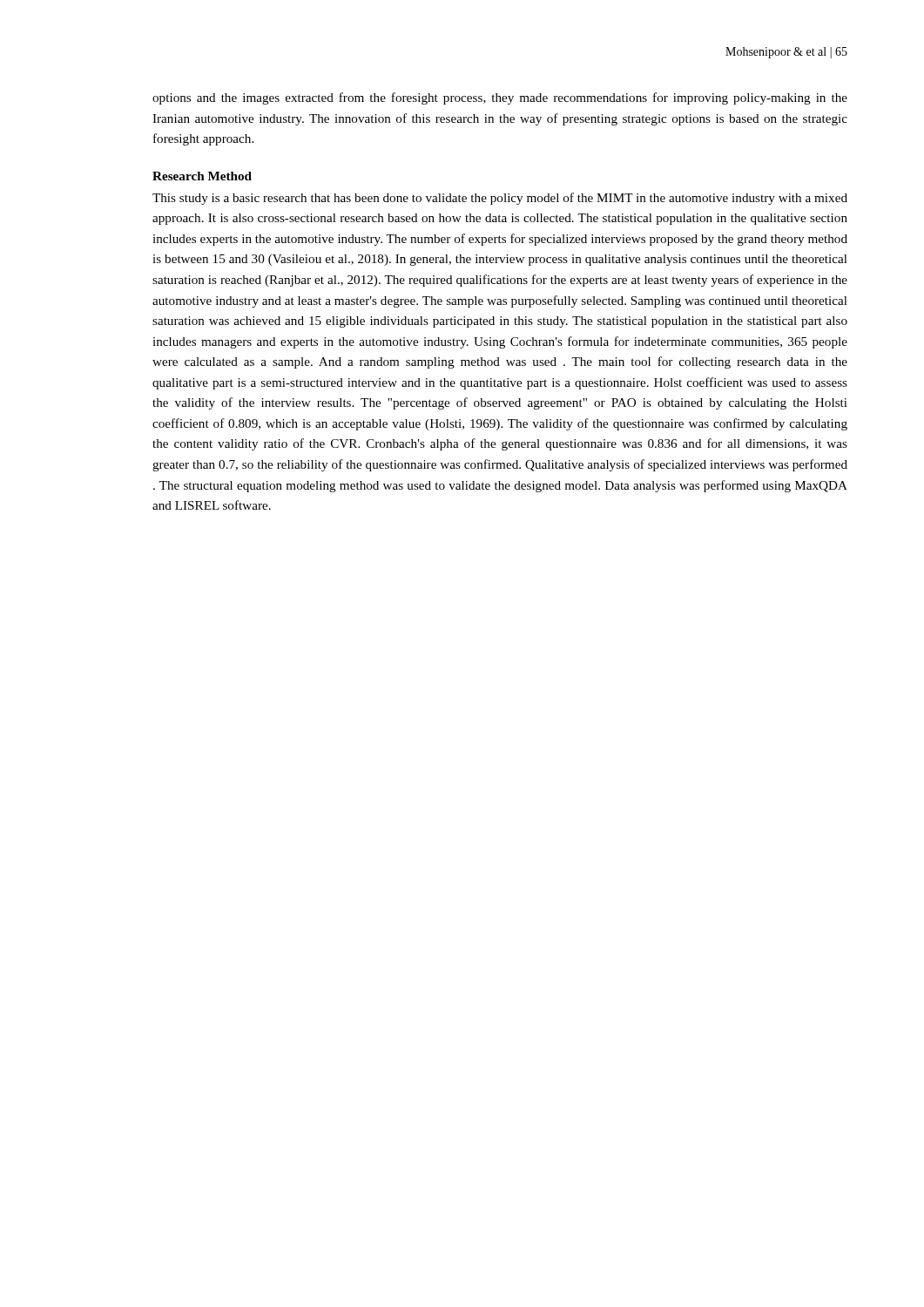Where does it say "Research Method"?

click(202, 175)
